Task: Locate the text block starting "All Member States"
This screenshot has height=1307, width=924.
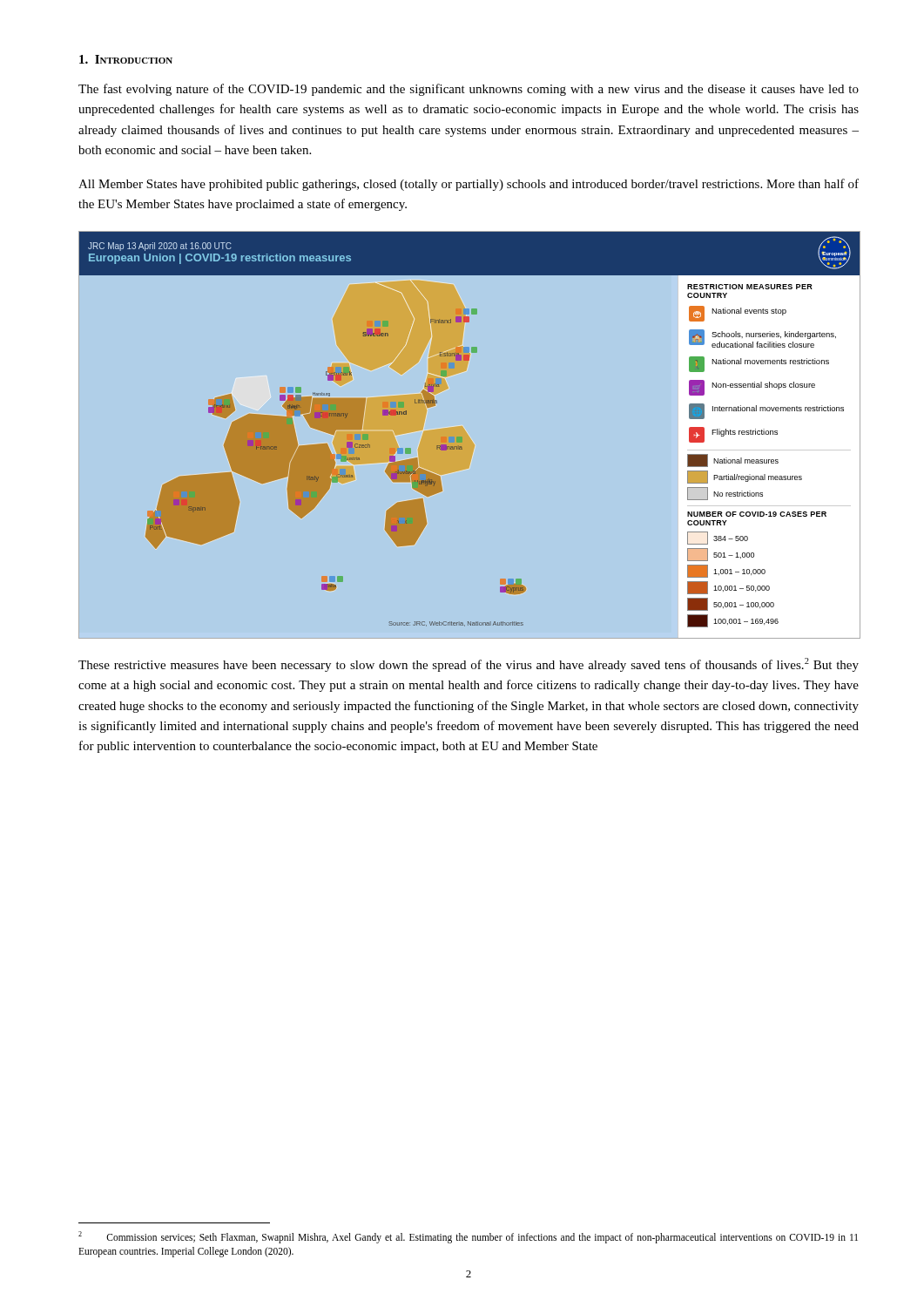Action: (x=469, y=194)
